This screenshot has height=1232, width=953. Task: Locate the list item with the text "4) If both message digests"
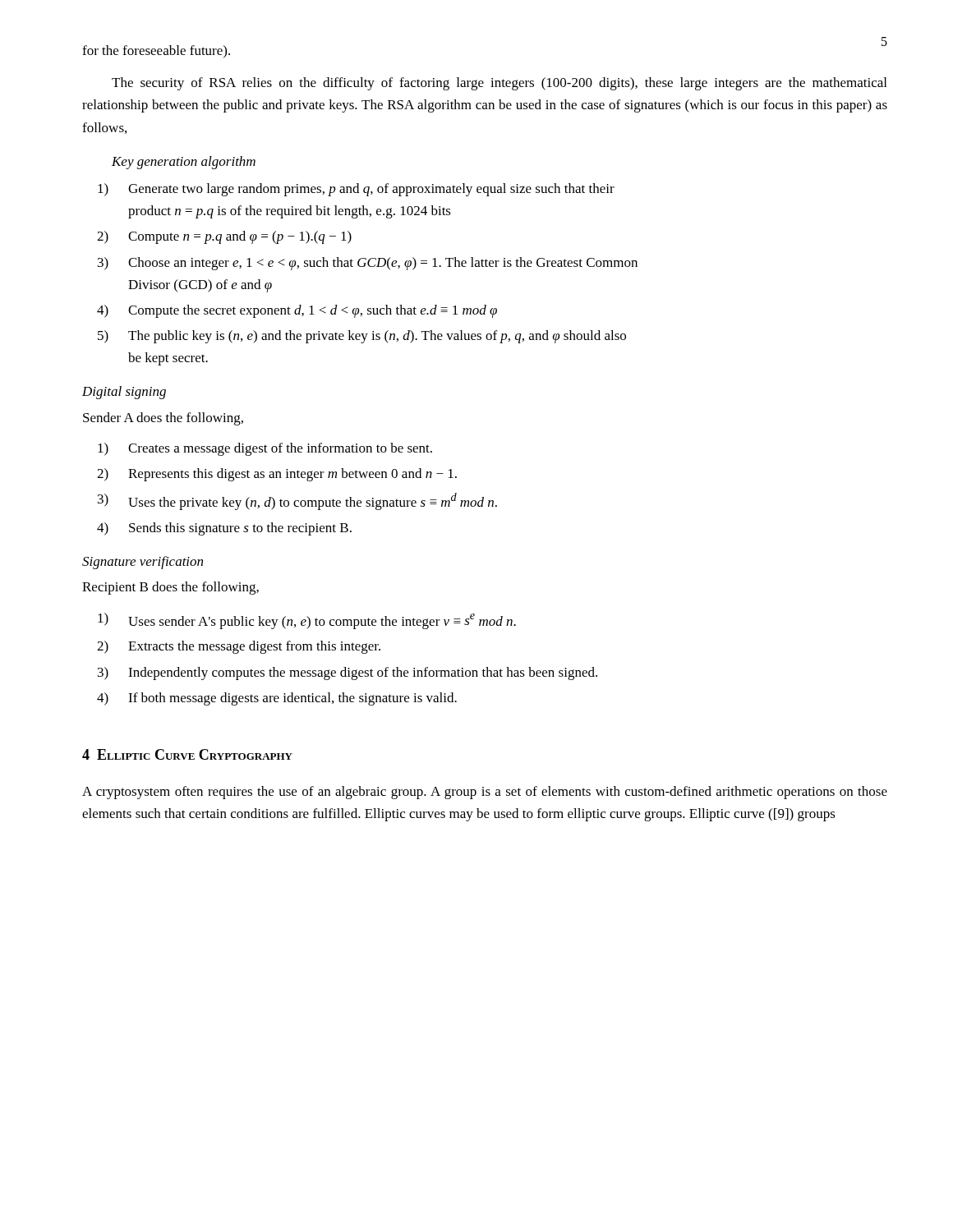(277, 699)
